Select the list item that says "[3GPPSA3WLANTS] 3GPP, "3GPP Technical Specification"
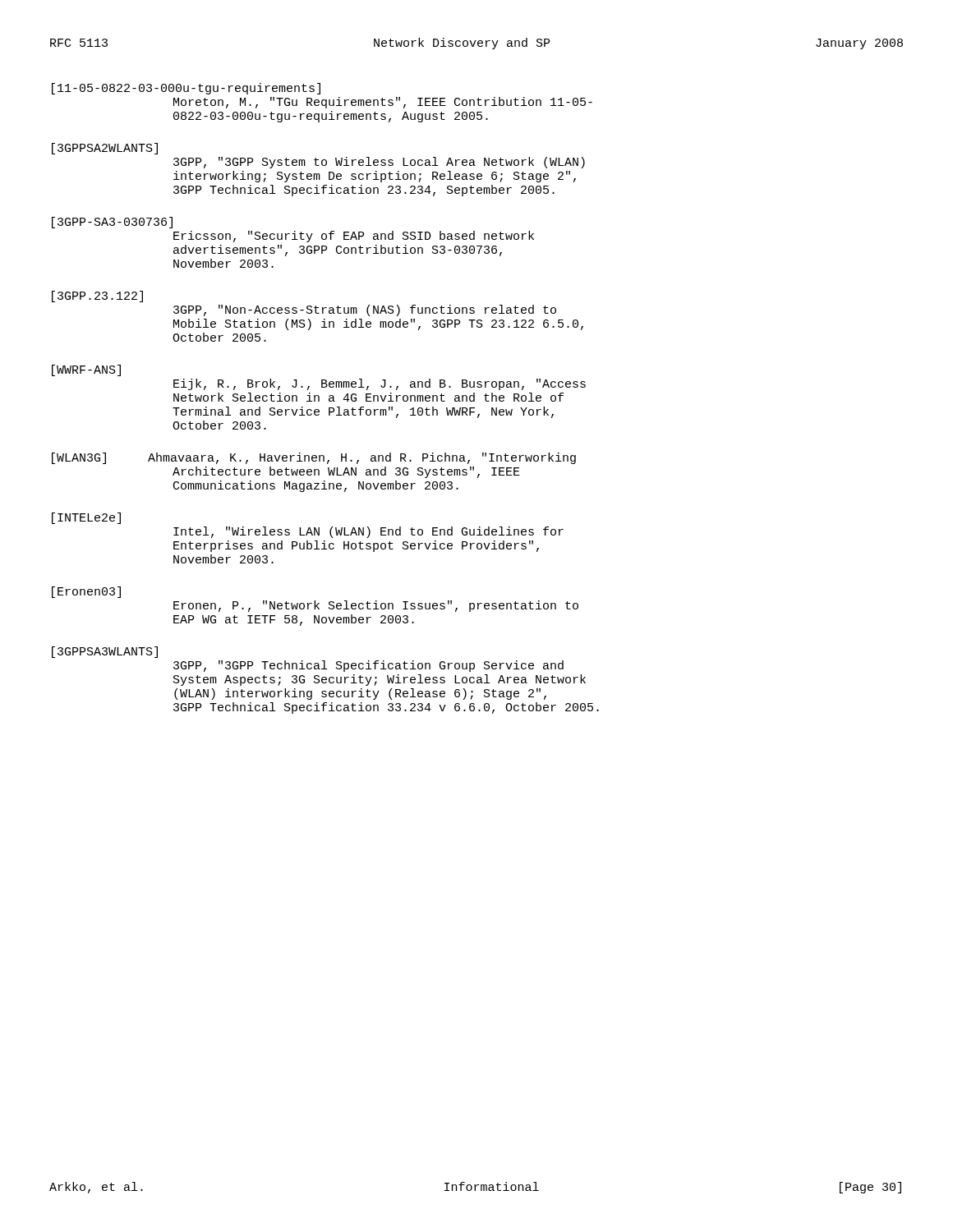 [x=476, y=680]
